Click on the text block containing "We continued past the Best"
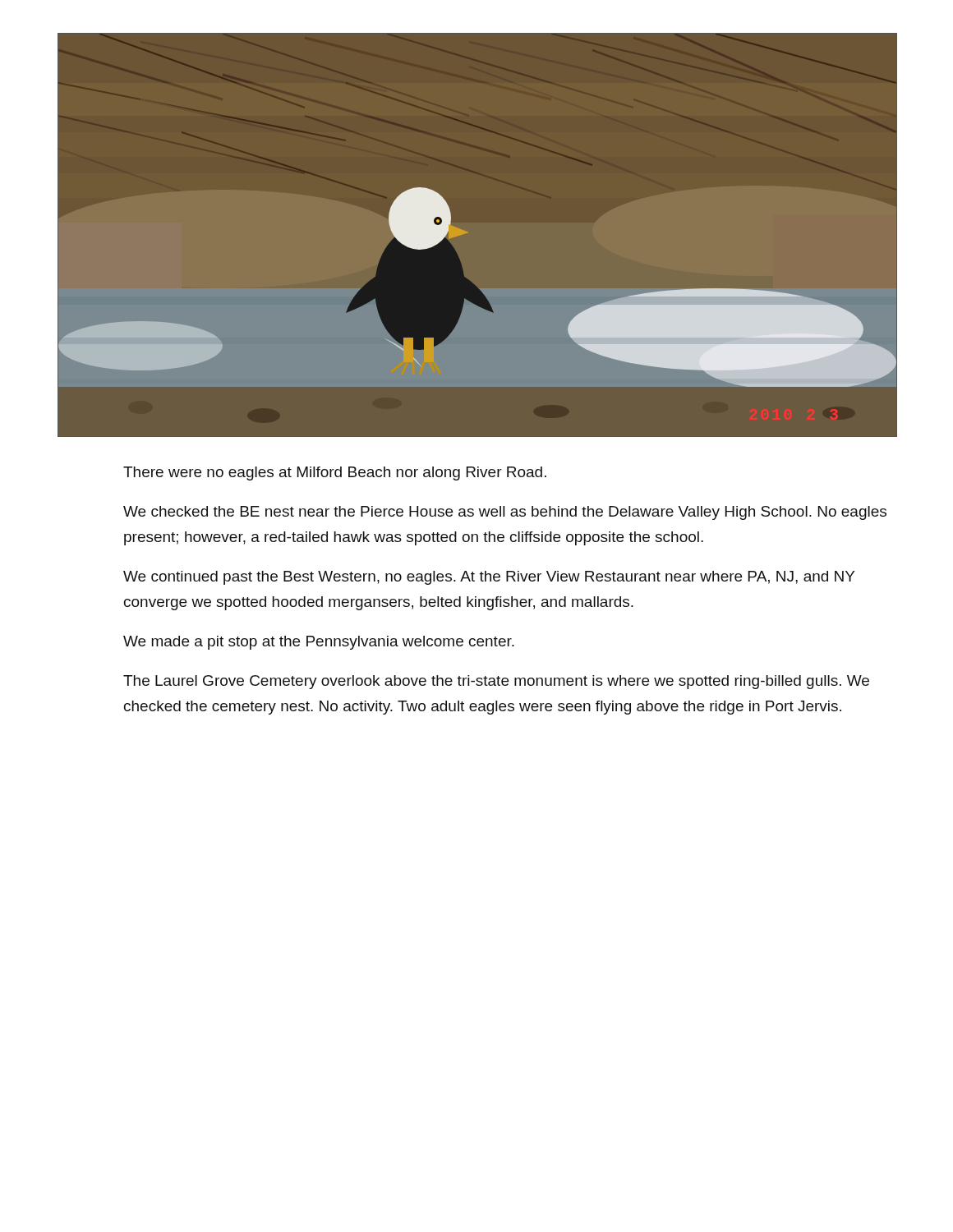This screenshot has height=1232, width=953. [489, 589]
